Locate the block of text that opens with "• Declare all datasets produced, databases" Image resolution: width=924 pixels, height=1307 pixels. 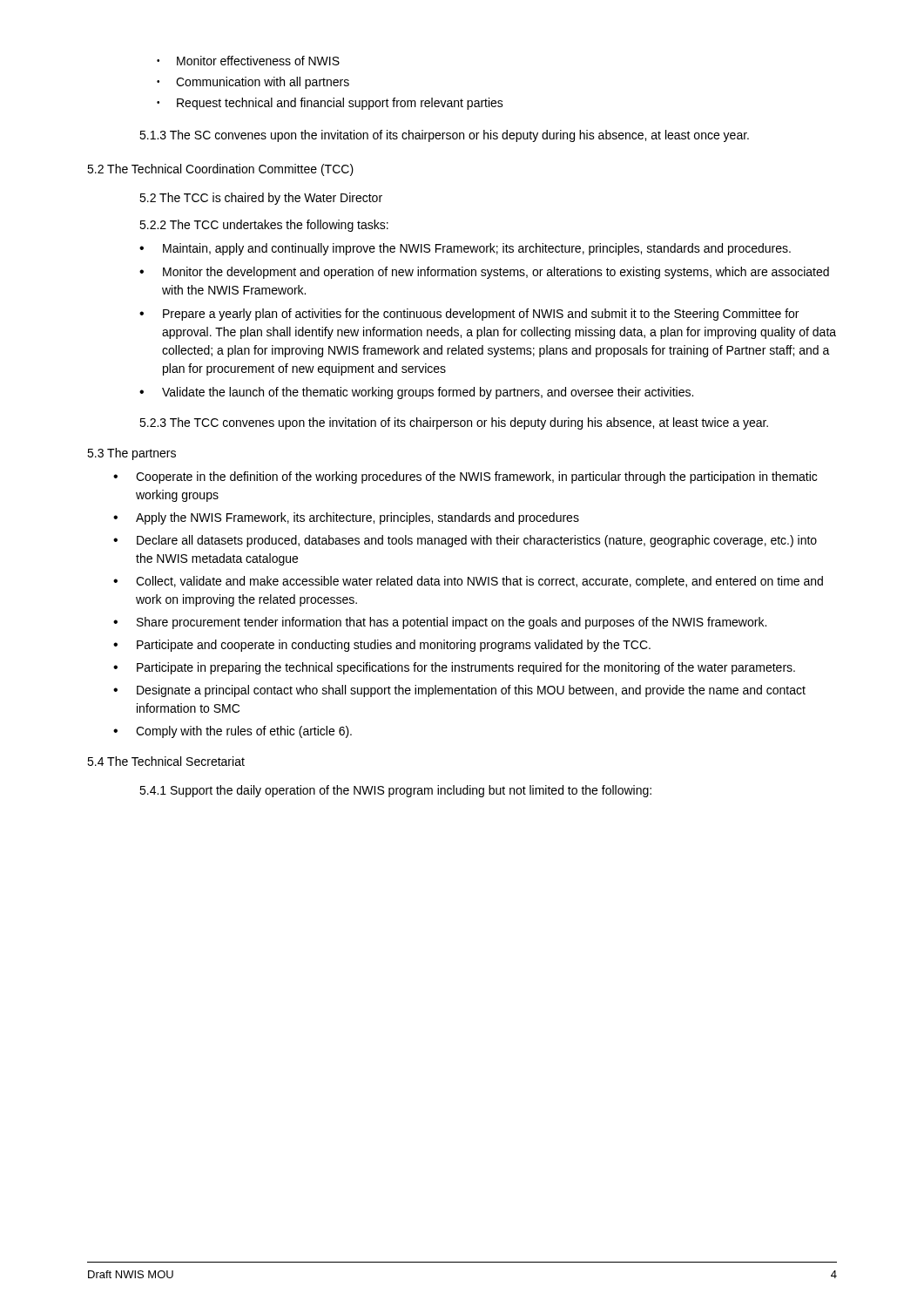pos(475,550)
